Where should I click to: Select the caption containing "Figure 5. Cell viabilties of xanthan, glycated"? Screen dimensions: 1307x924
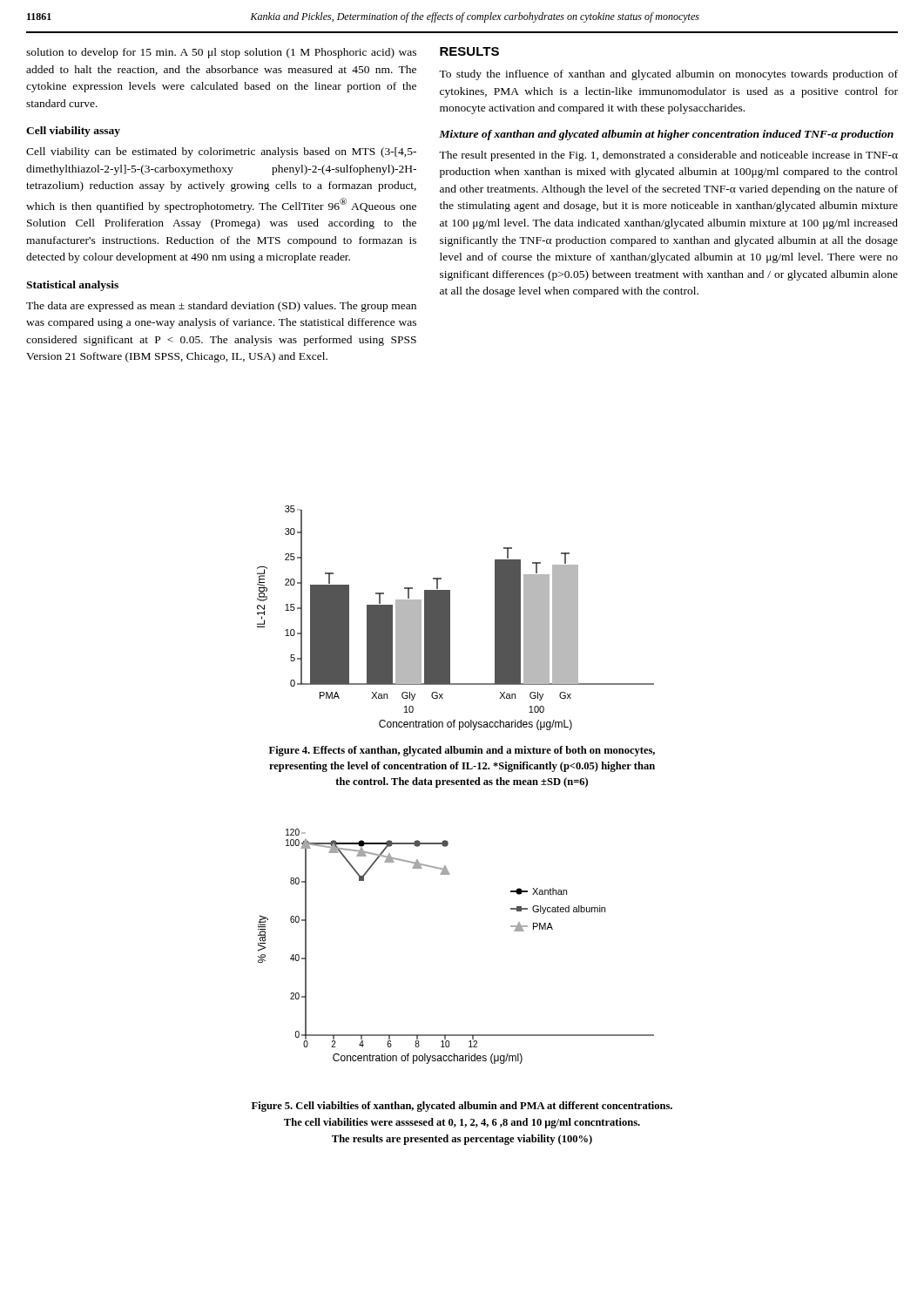tap(462, 1122)
